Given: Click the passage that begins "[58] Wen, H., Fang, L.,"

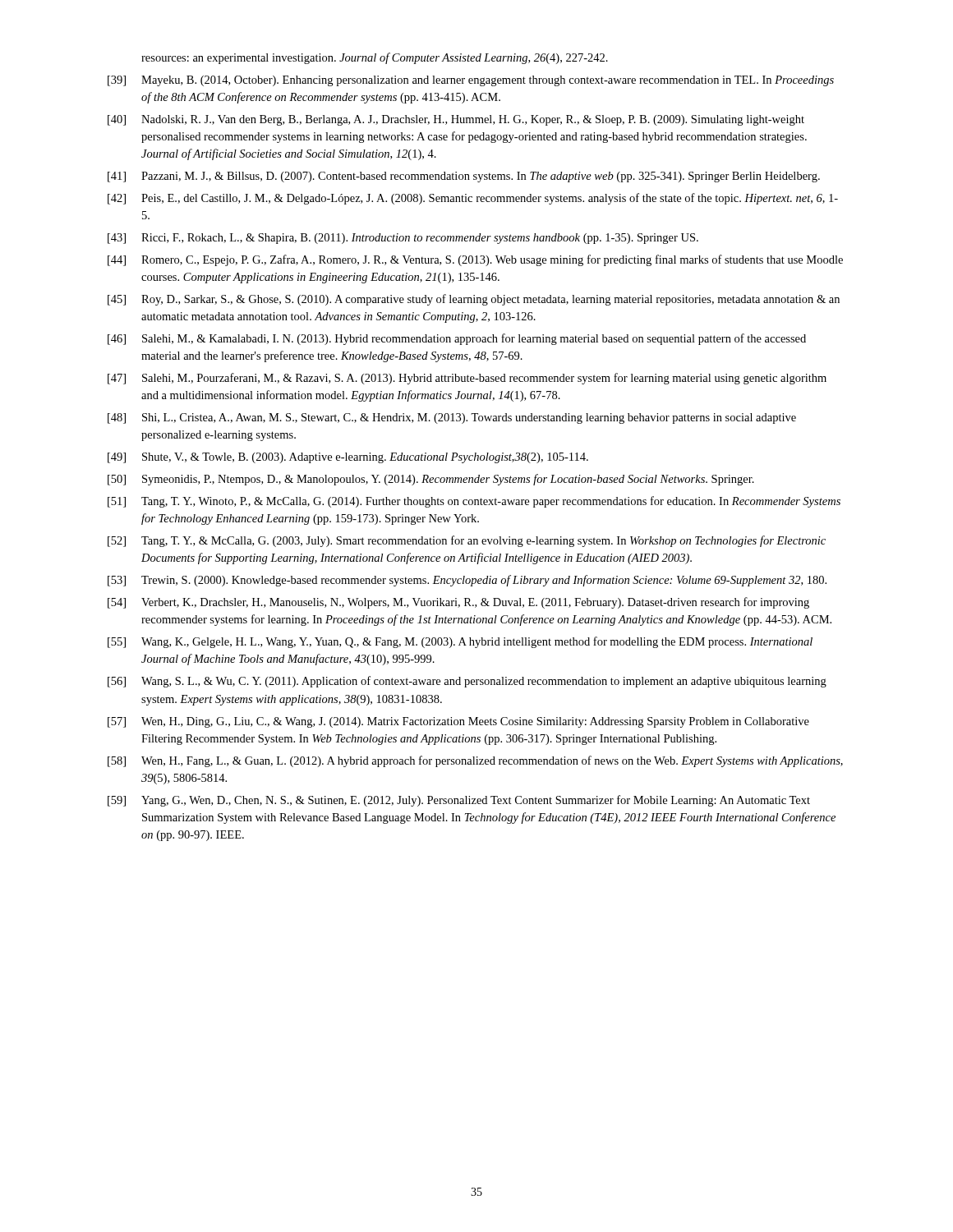Looking at the screenshot, I should click(x=476, y=769).
